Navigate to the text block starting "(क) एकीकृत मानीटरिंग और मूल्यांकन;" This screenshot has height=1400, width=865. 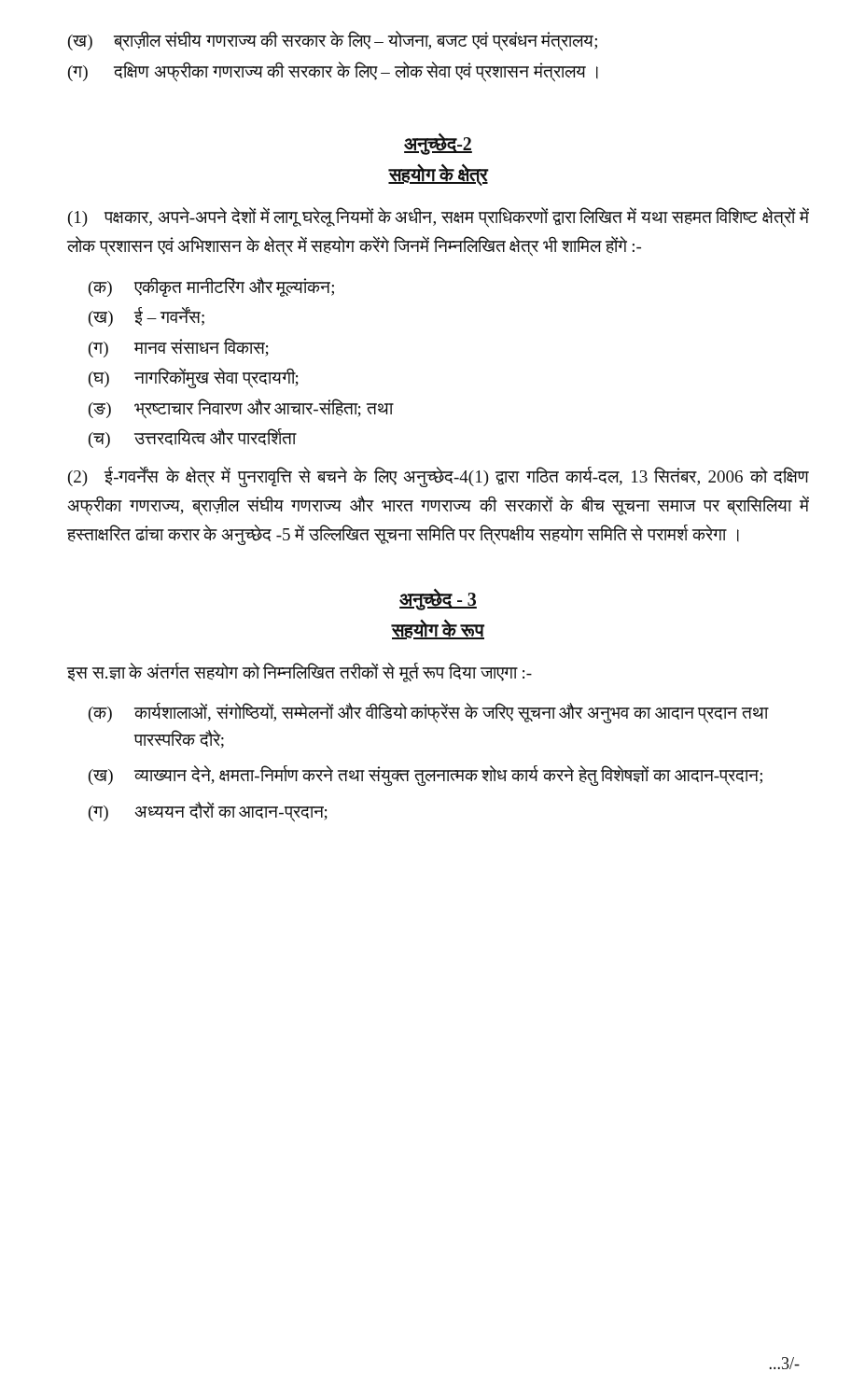[x=211, y=287]
